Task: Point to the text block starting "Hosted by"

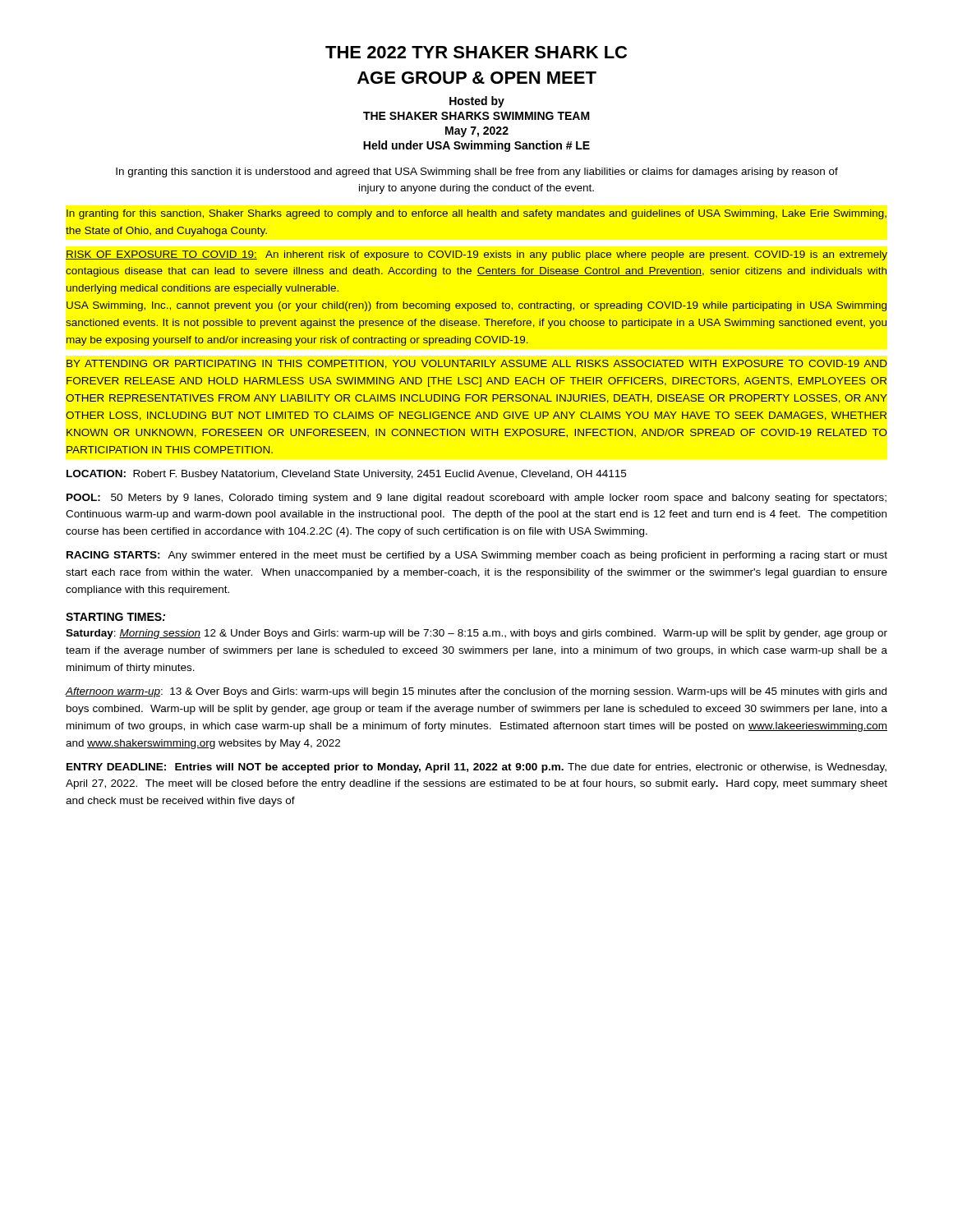Action: pos(476,101)
